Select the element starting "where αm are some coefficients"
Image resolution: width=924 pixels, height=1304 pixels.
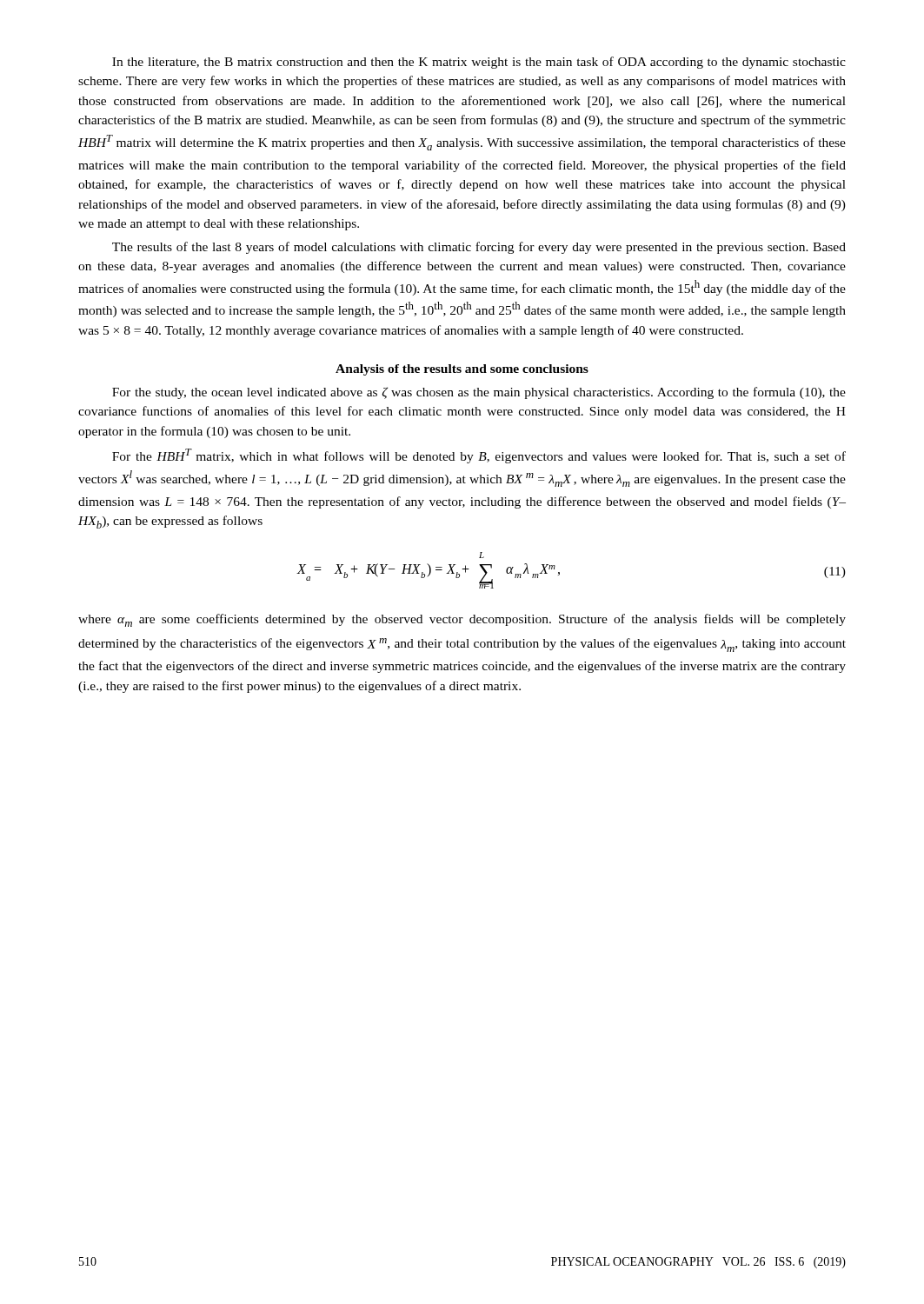pos(462,652)
